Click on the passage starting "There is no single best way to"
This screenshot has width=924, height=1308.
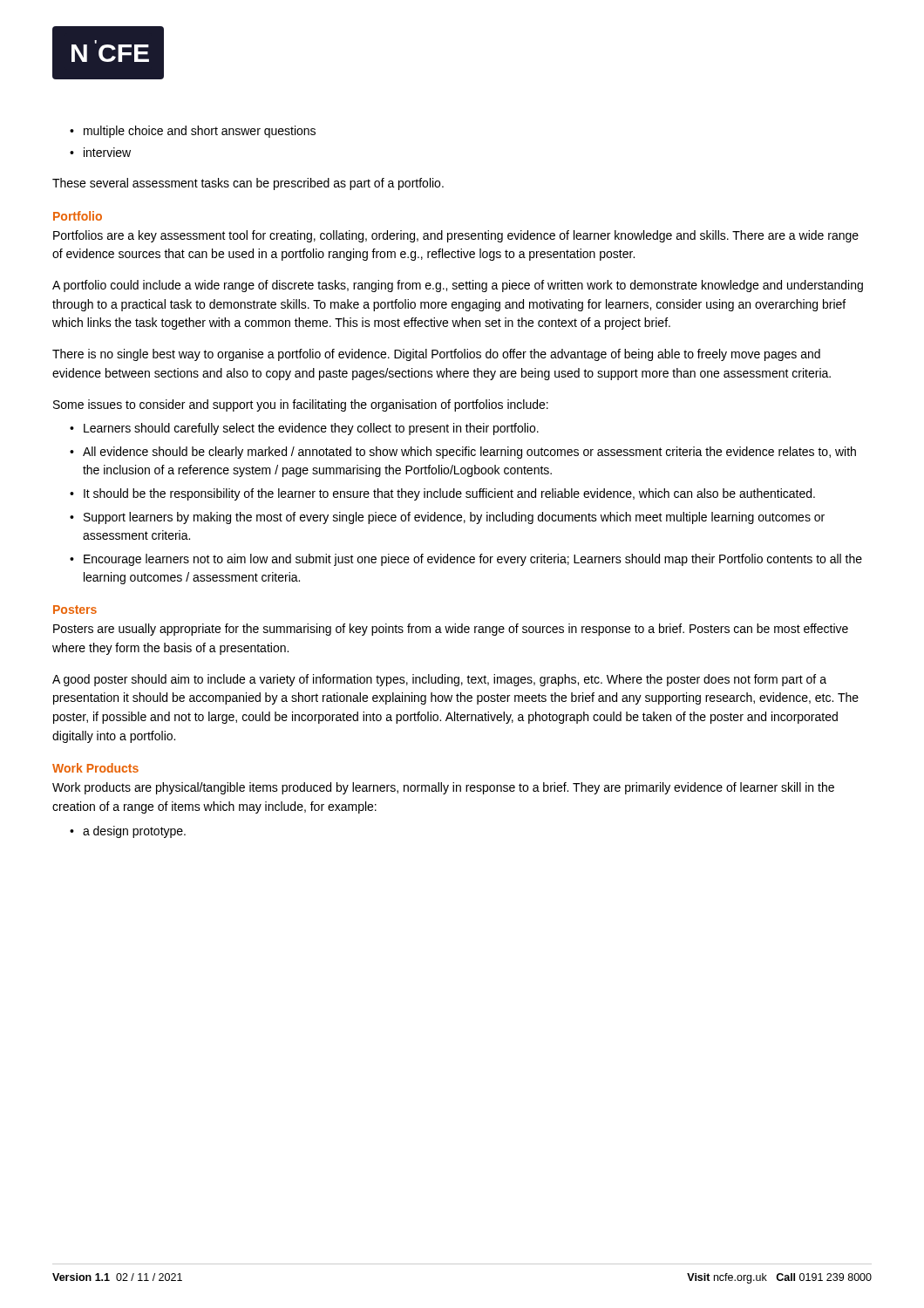point(442,364)
